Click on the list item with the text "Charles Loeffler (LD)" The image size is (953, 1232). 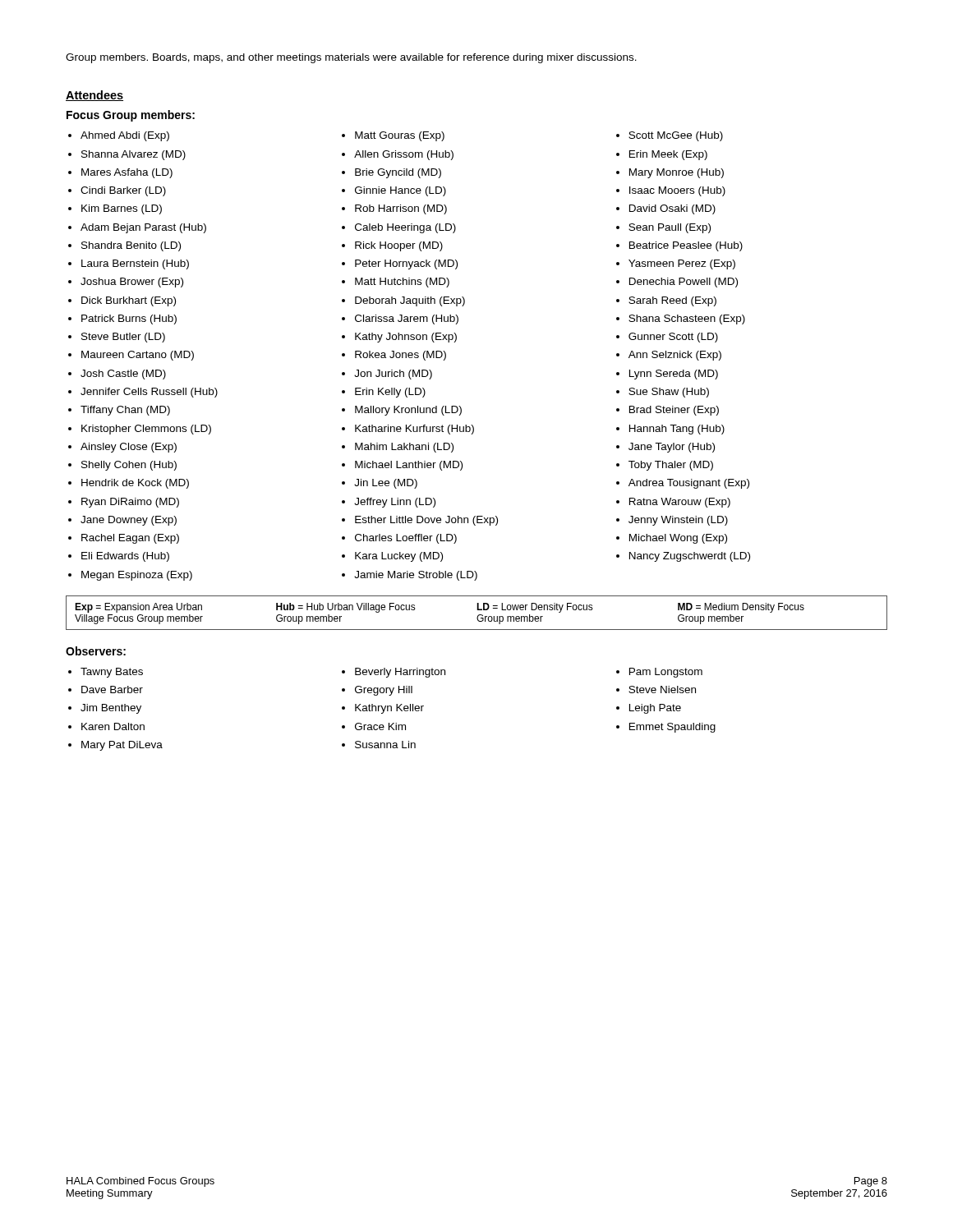tap(406, 538)
